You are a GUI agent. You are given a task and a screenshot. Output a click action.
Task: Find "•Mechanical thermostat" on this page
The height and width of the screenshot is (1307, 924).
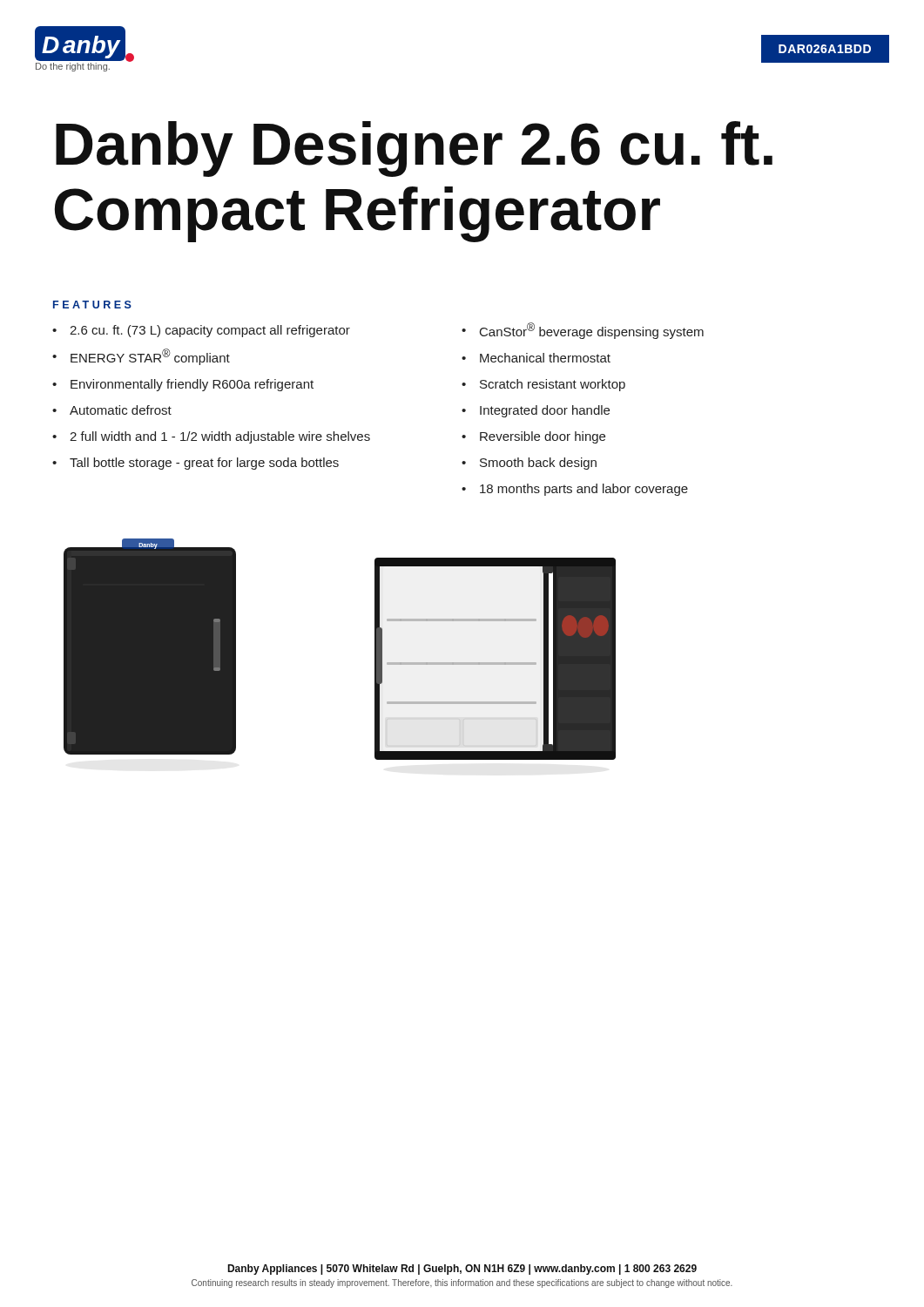[536, 358]
